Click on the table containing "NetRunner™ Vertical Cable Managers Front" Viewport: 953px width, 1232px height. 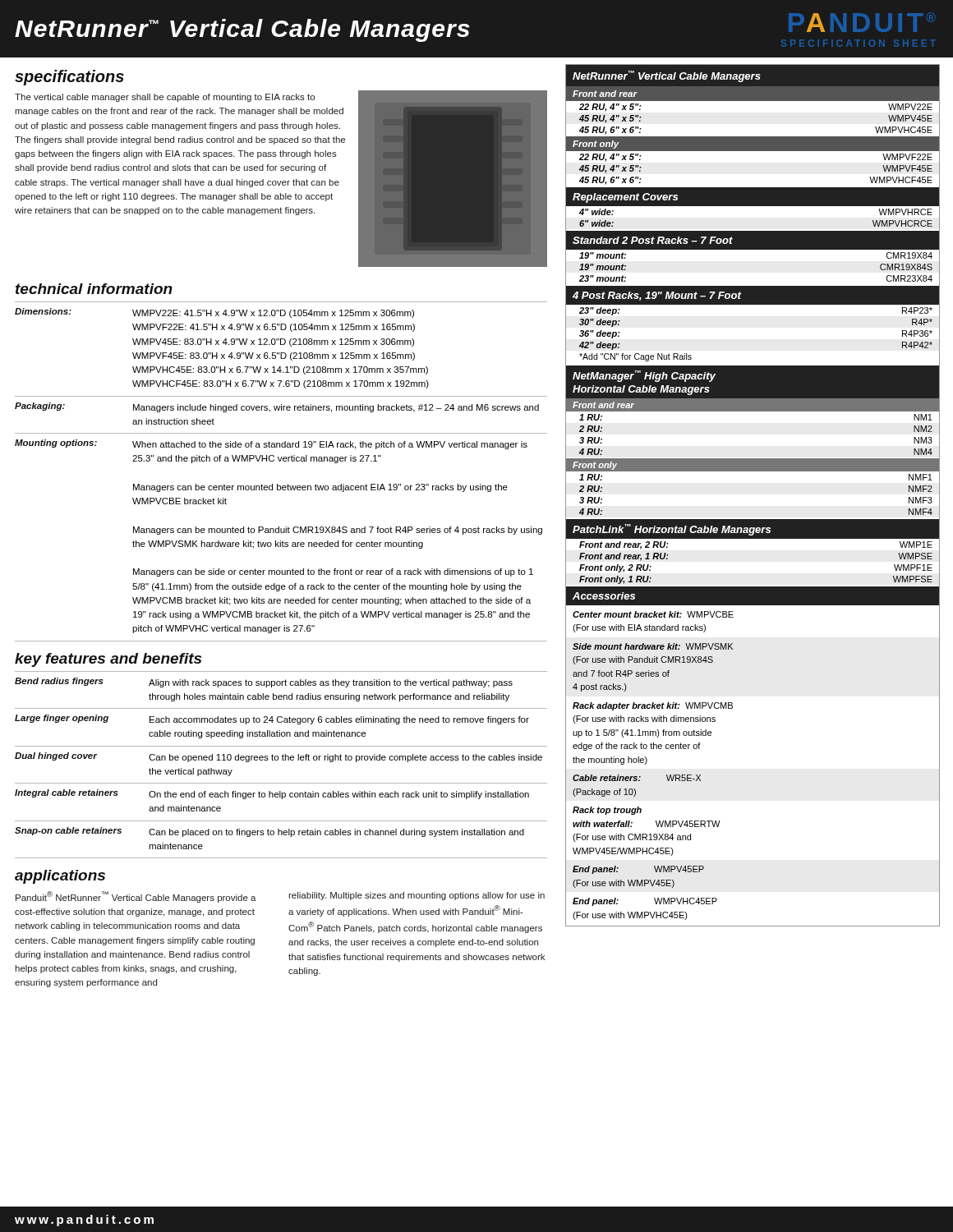point(753,495)
